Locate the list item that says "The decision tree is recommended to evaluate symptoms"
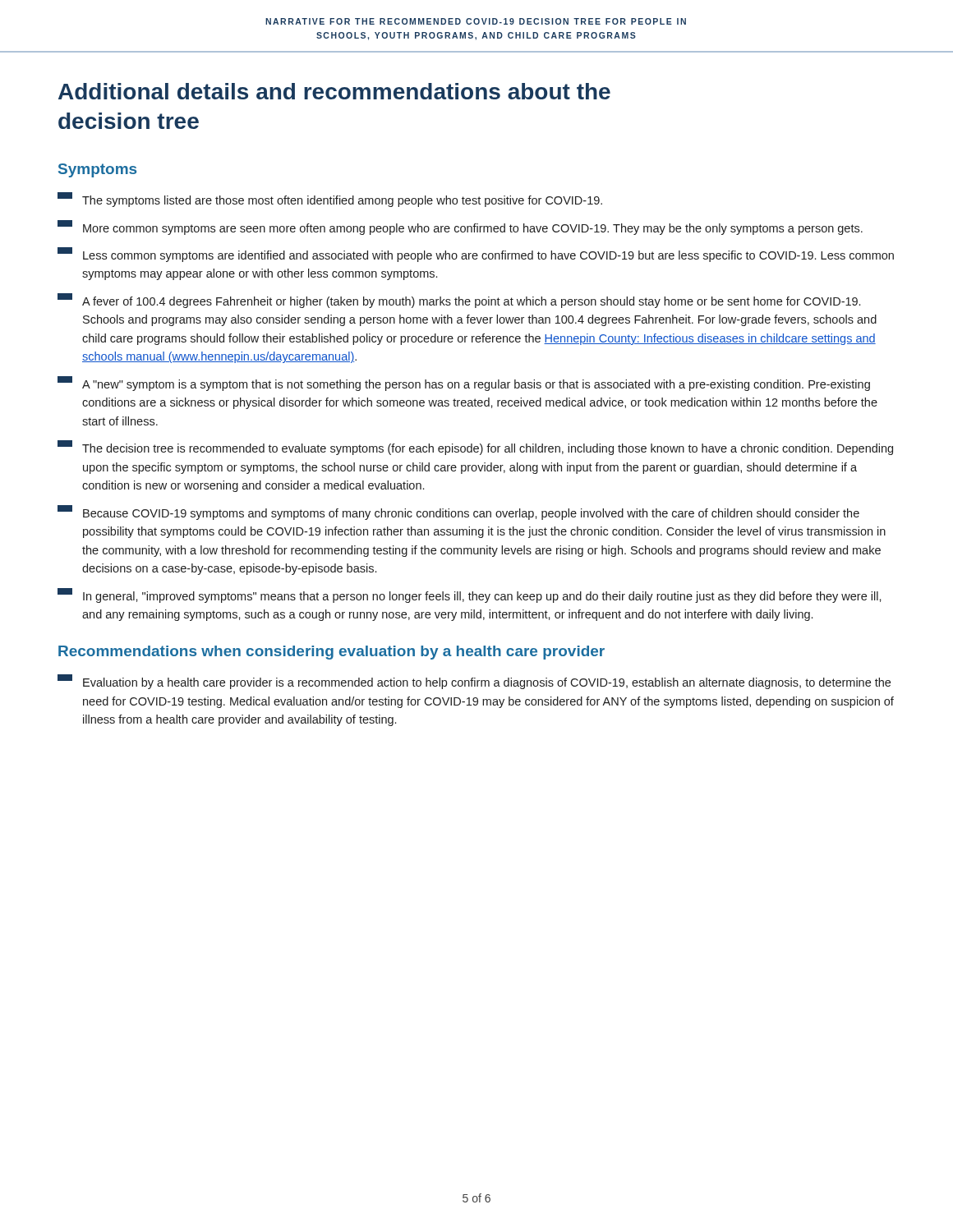 (476, 467)
